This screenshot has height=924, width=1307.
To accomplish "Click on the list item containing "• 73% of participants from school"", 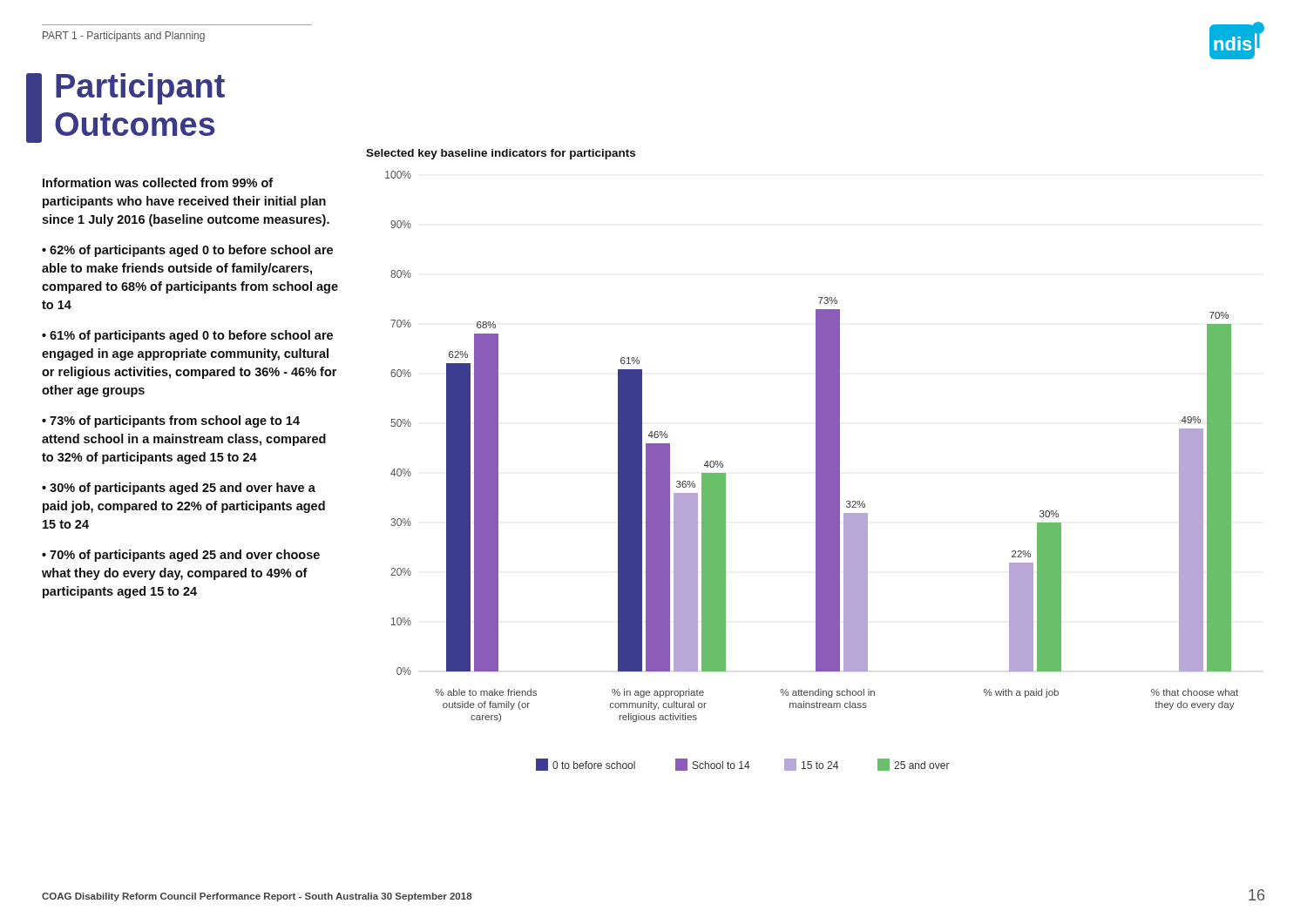I will click(184, 439).
